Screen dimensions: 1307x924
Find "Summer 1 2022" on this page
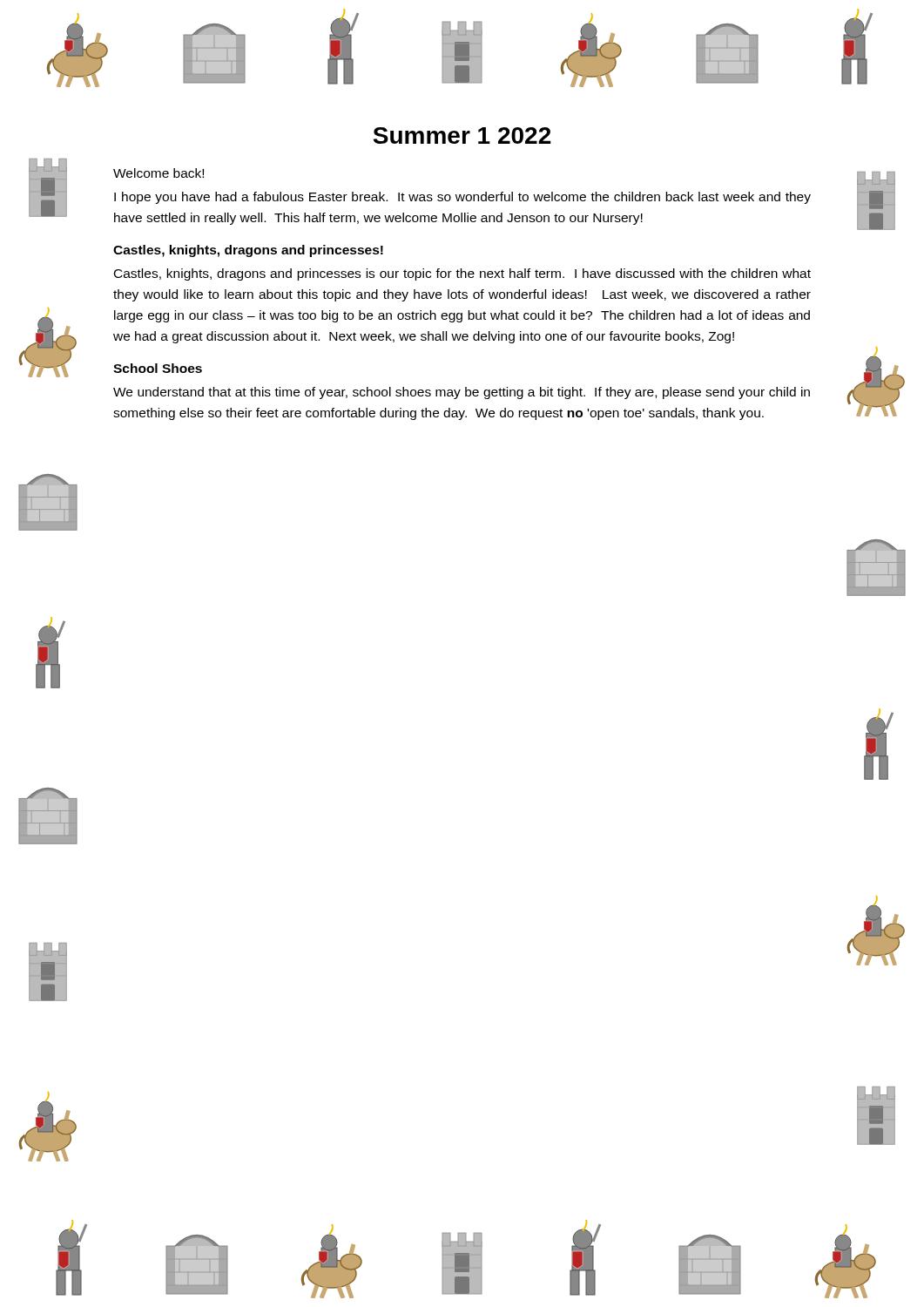(x=462, y=136)
